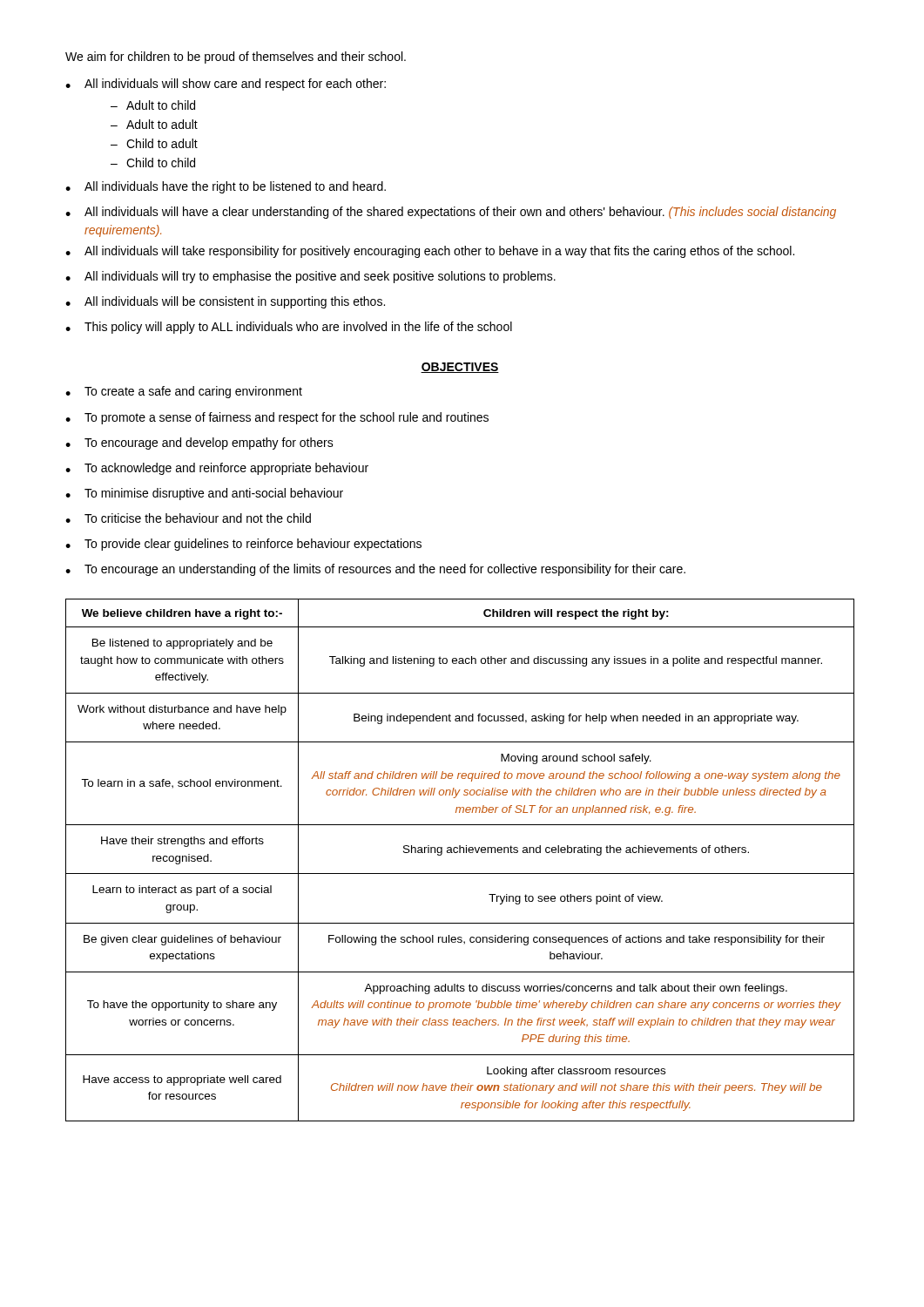Screen dimensions: 1307x924
Task: Locate the table with the text "Trying to see others"
Action: (460, 860)
